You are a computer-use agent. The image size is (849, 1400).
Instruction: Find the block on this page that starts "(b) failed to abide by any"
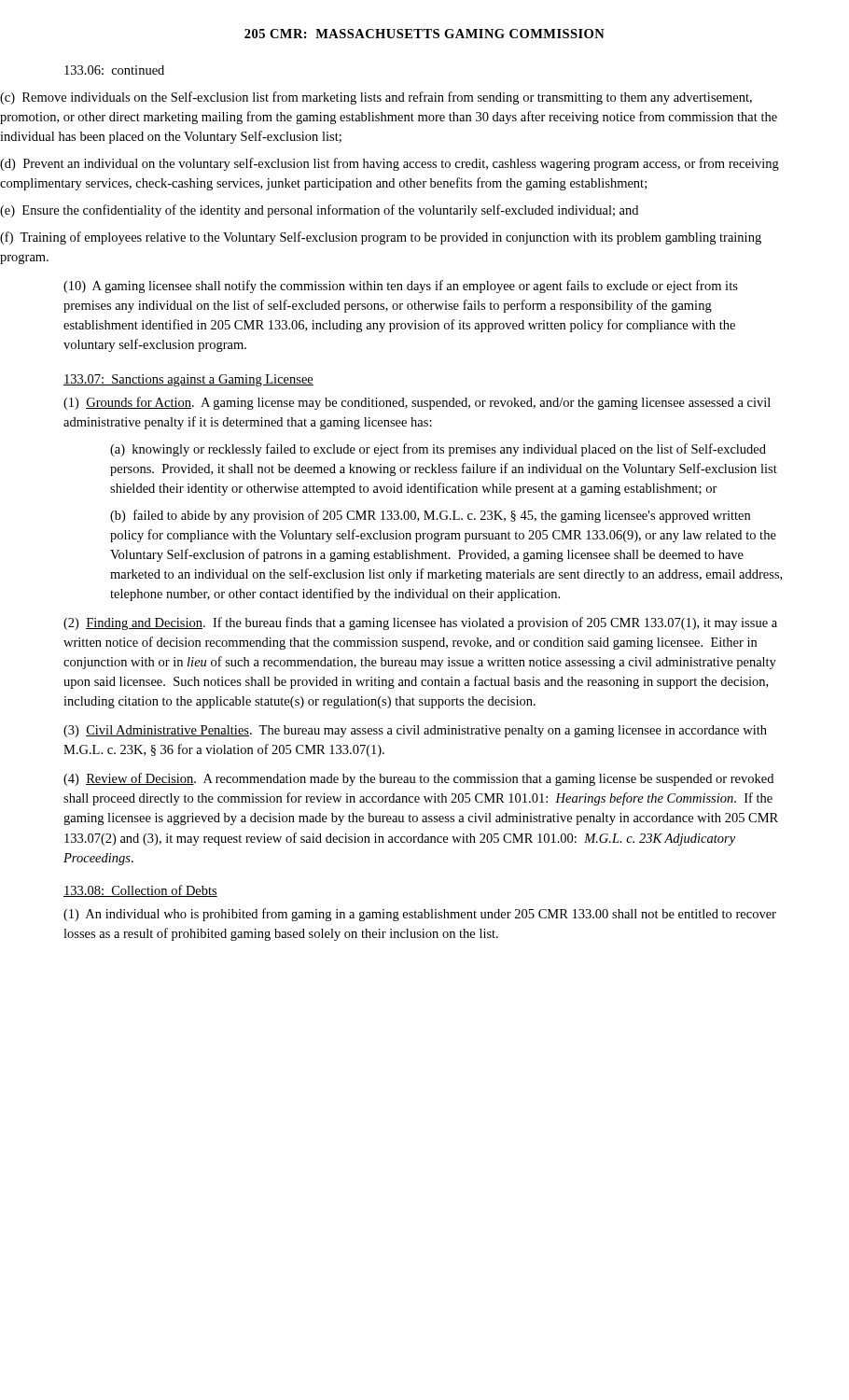tap(448, 555)
